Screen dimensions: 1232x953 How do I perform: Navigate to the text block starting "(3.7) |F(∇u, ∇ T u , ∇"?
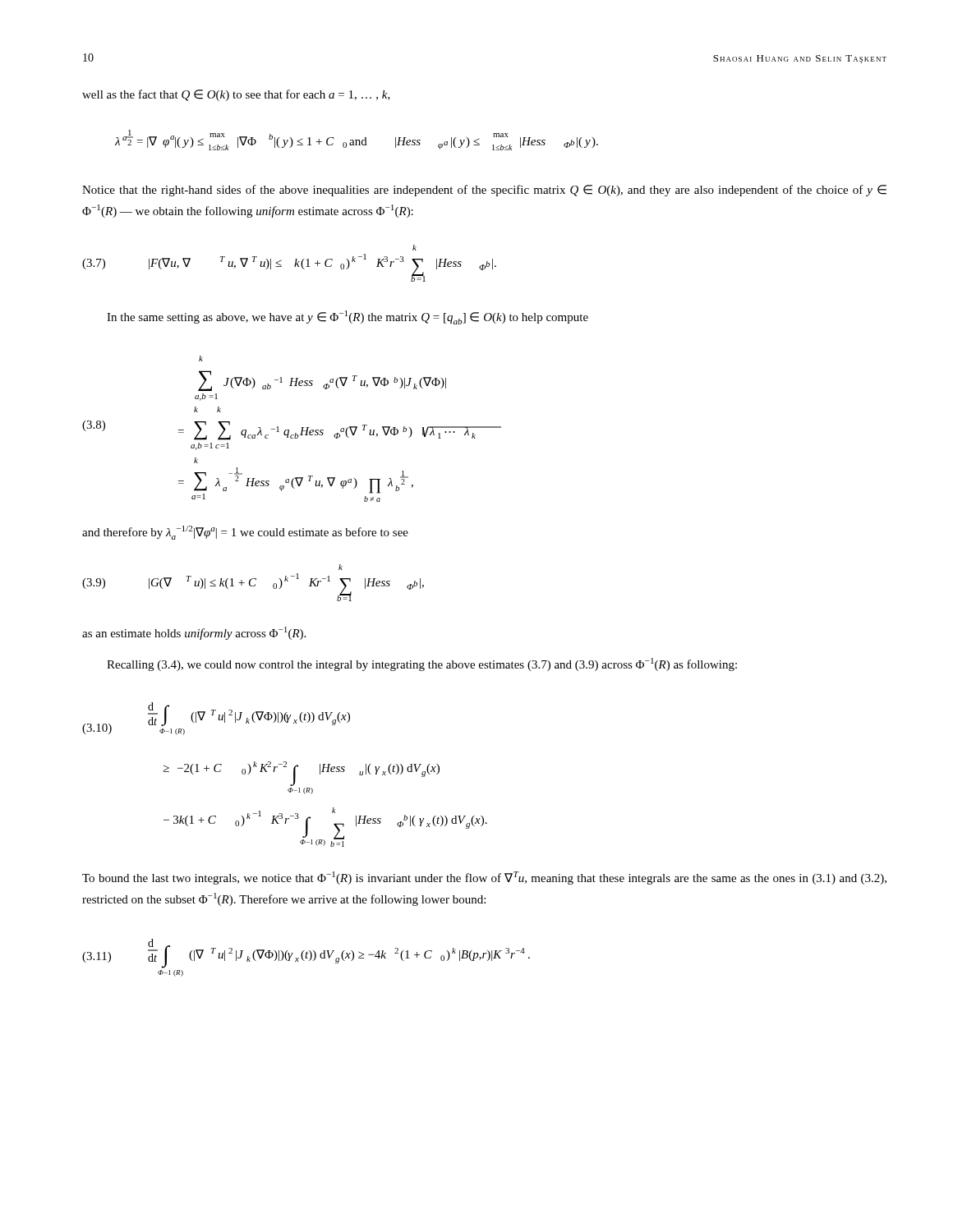(485, 263)
